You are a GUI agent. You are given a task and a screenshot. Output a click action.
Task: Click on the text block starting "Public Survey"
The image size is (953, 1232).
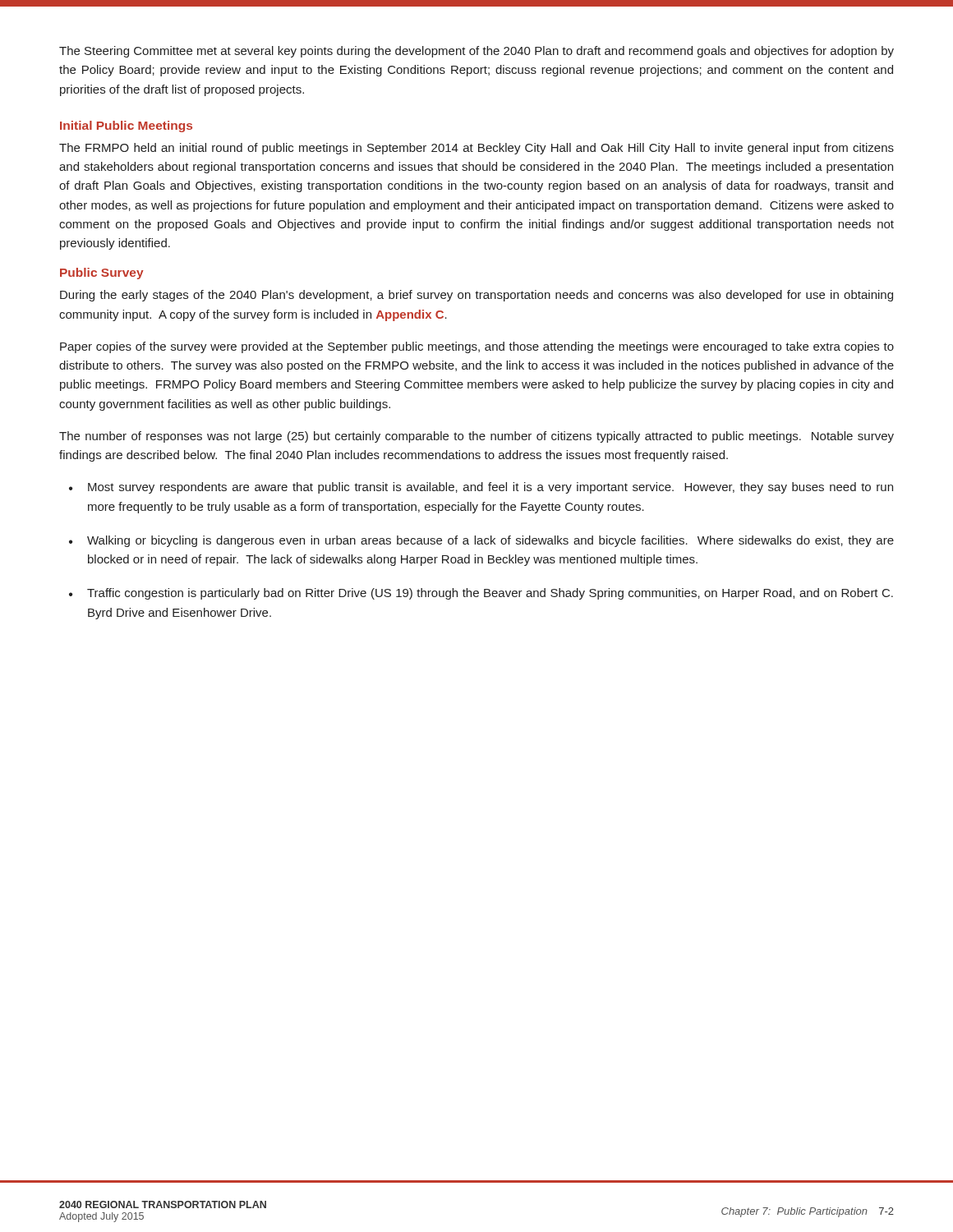click(101, 272)
